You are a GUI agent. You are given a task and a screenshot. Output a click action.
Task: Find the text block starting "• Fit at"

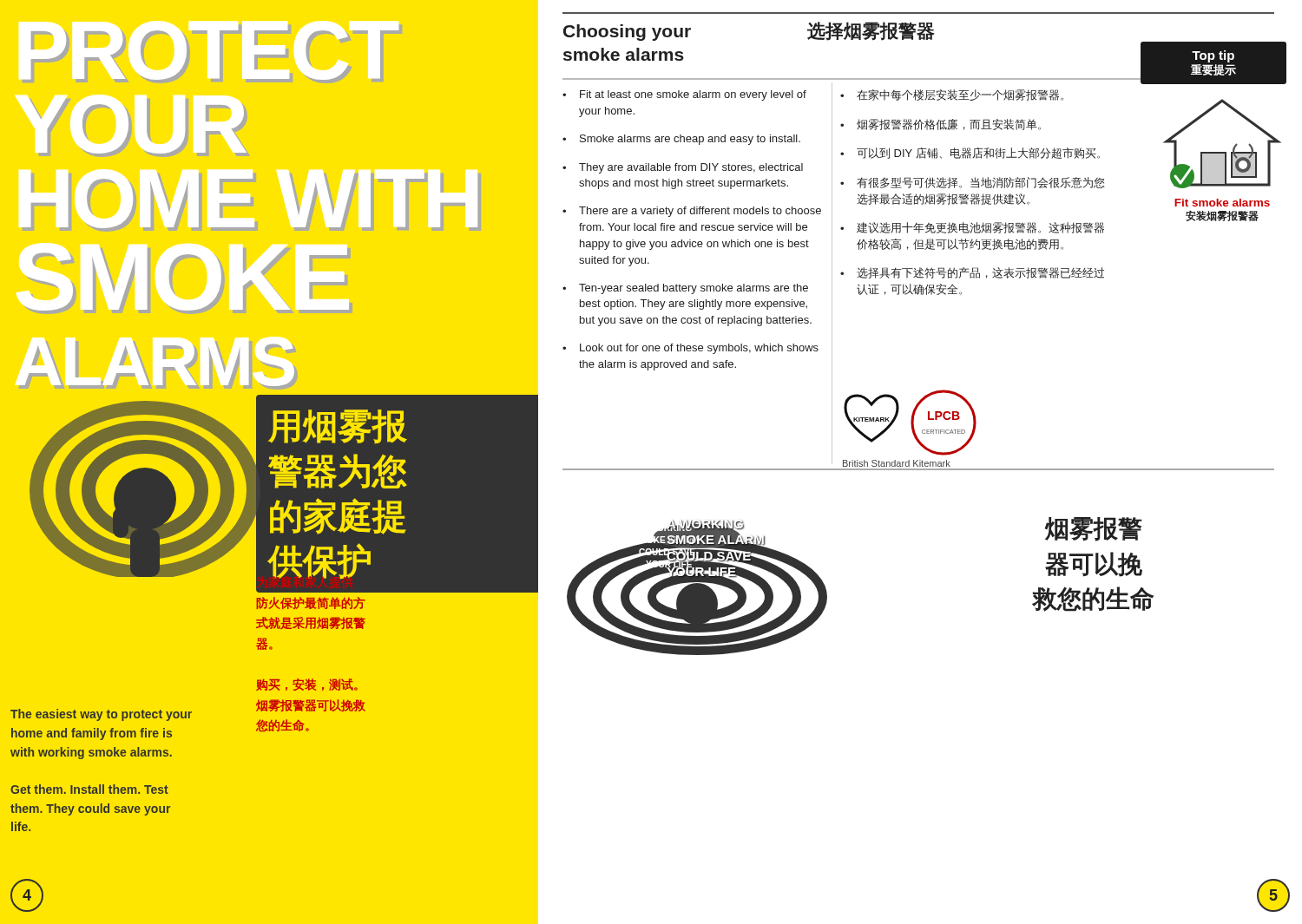click(x=694, y=103)
